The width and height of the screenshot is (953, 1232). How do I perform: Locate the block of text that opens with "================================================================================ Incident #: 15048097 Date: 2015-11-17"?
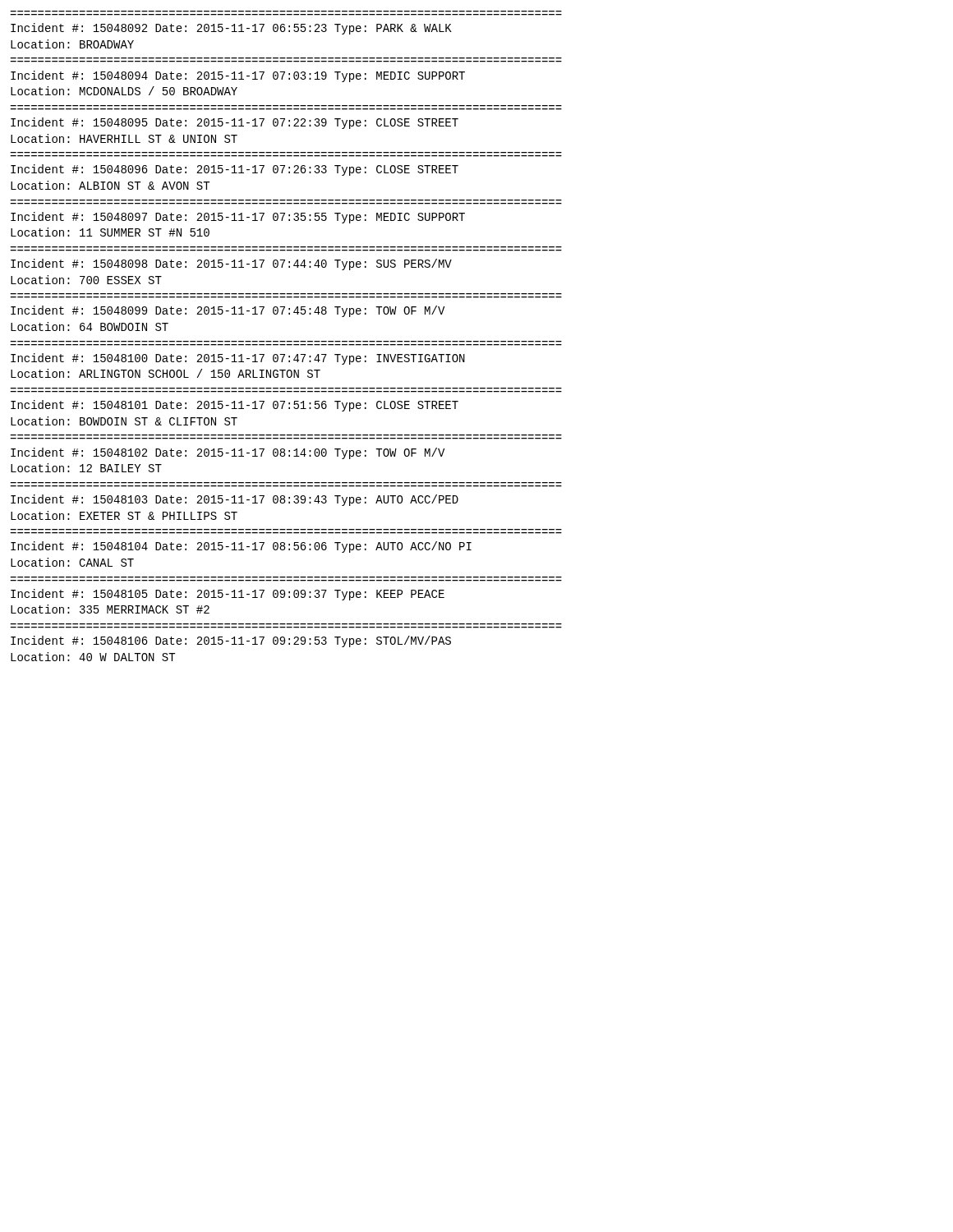coord(238,218)
